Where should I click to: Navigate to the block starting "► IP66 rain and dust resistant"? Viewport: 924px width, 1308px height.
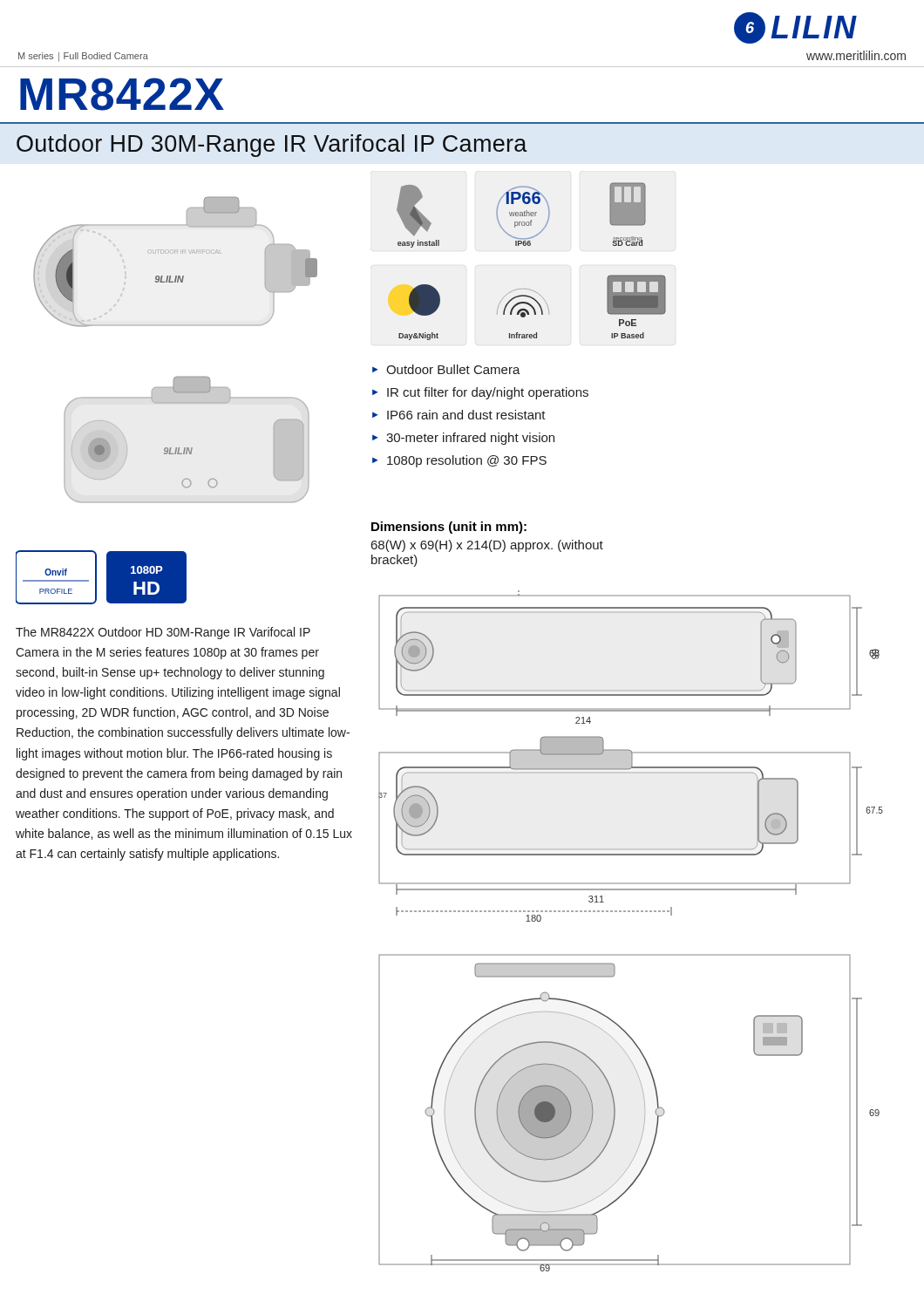pyautogui.click(x=458, y=415)
